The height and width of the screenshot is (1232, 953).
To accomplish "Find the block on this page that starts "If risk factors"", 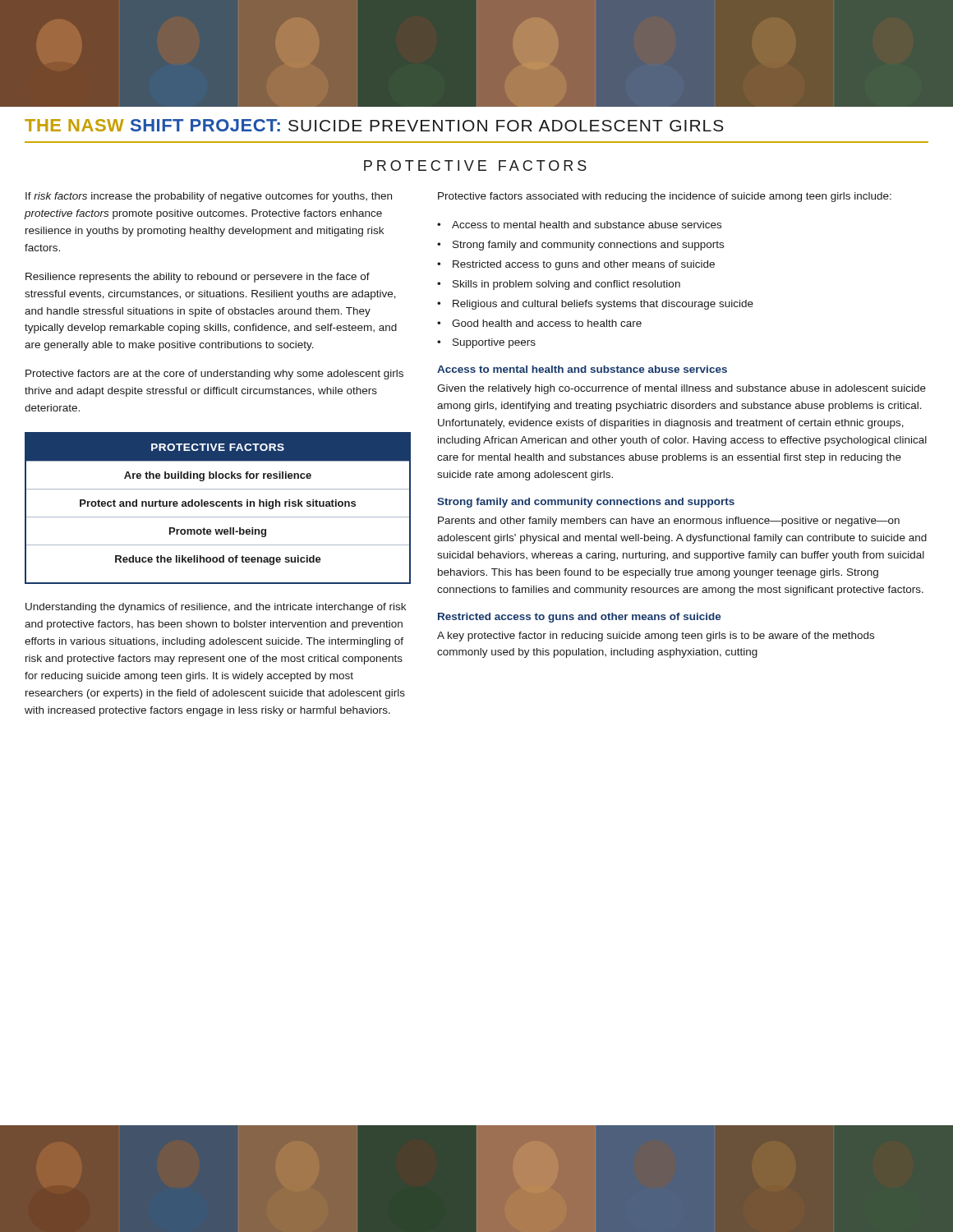I will coord(209,222).
